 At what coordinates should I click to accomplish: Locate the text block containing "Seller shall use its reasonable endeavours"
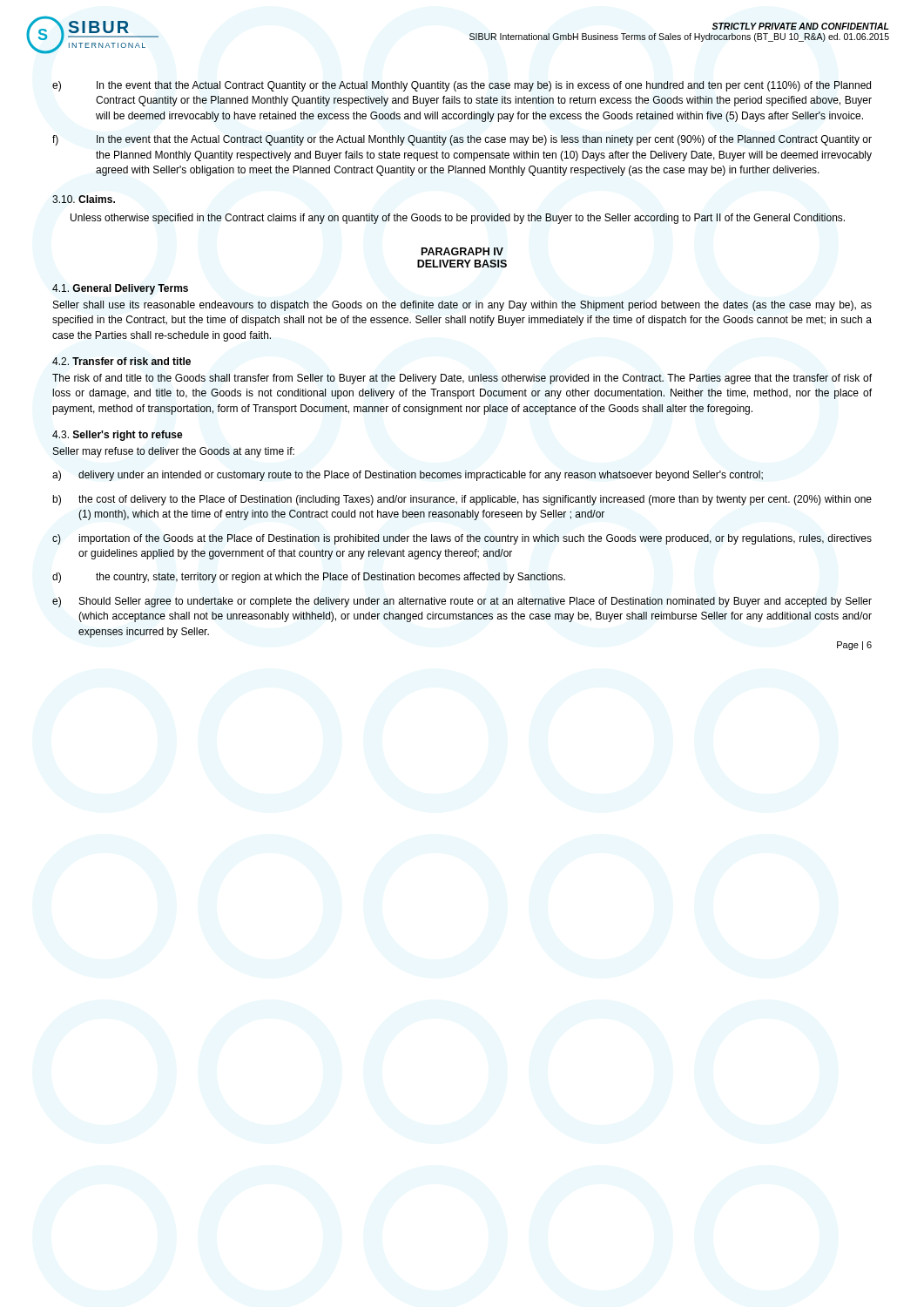462,320
